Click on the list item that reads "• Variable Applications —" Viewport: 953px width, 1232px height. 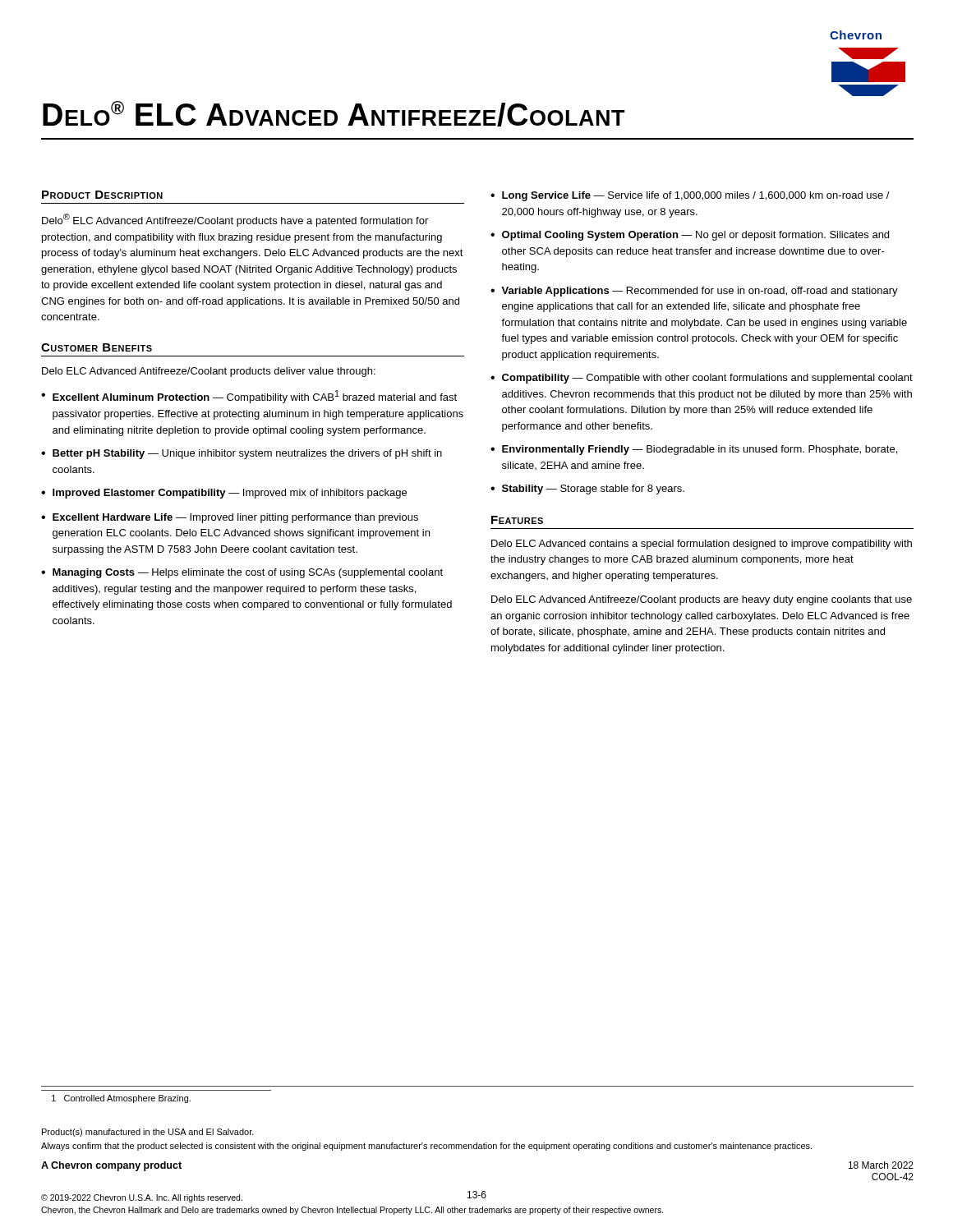[702, 322]
